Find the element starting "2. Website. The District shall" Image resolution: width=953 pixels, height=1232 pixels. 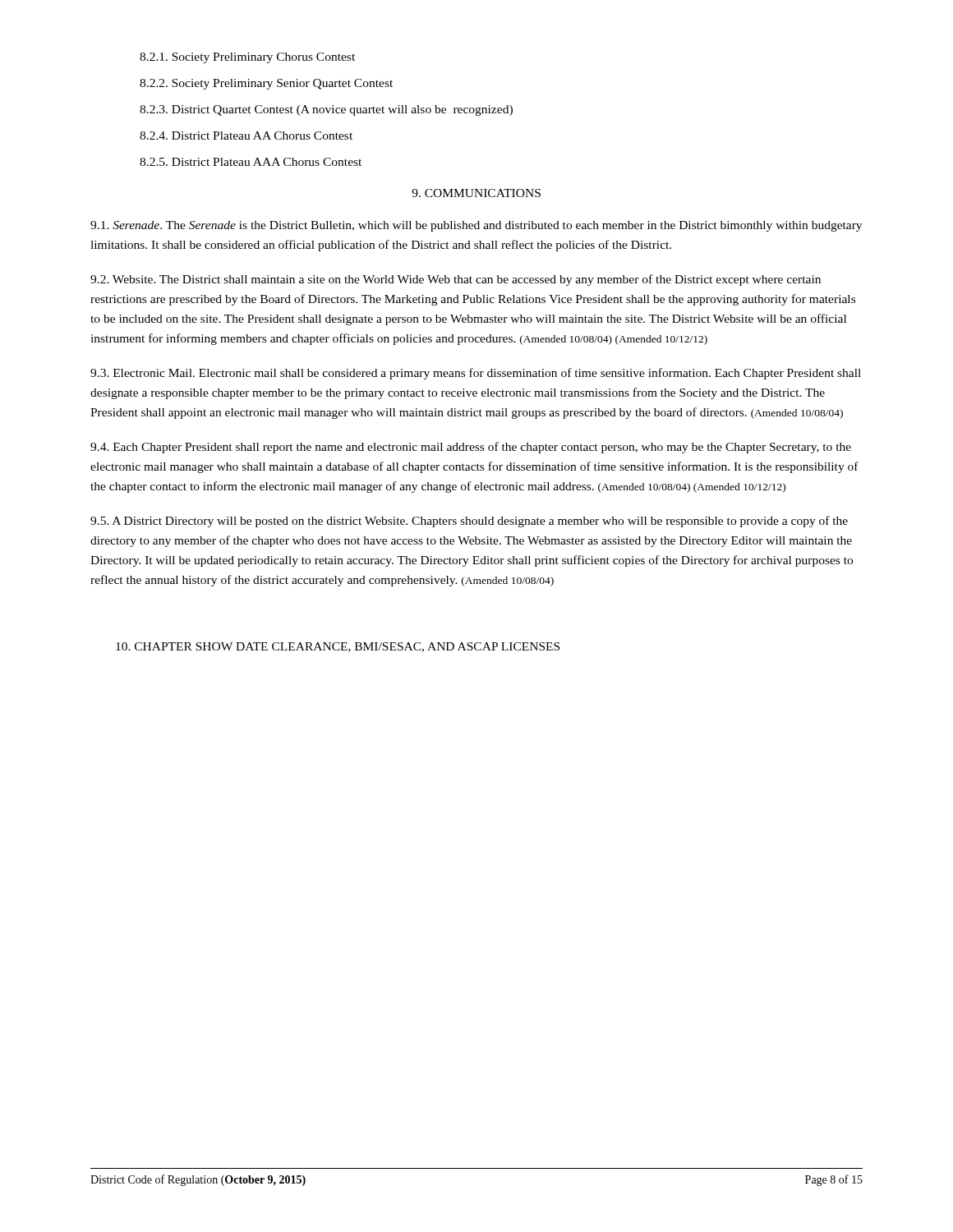473,308
